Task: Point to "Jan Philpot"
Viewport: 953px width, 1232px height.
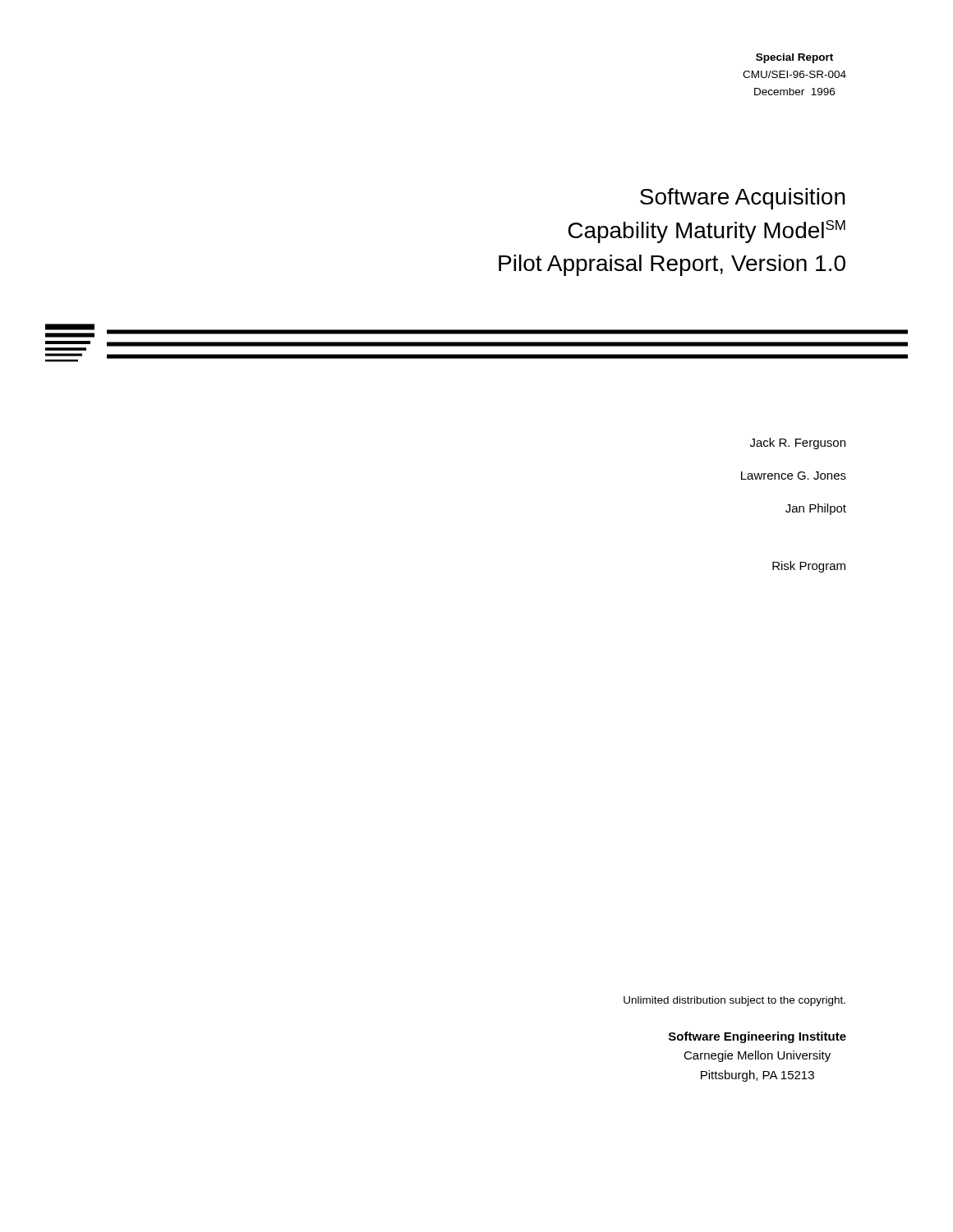Action: click(x=816, y=508)
